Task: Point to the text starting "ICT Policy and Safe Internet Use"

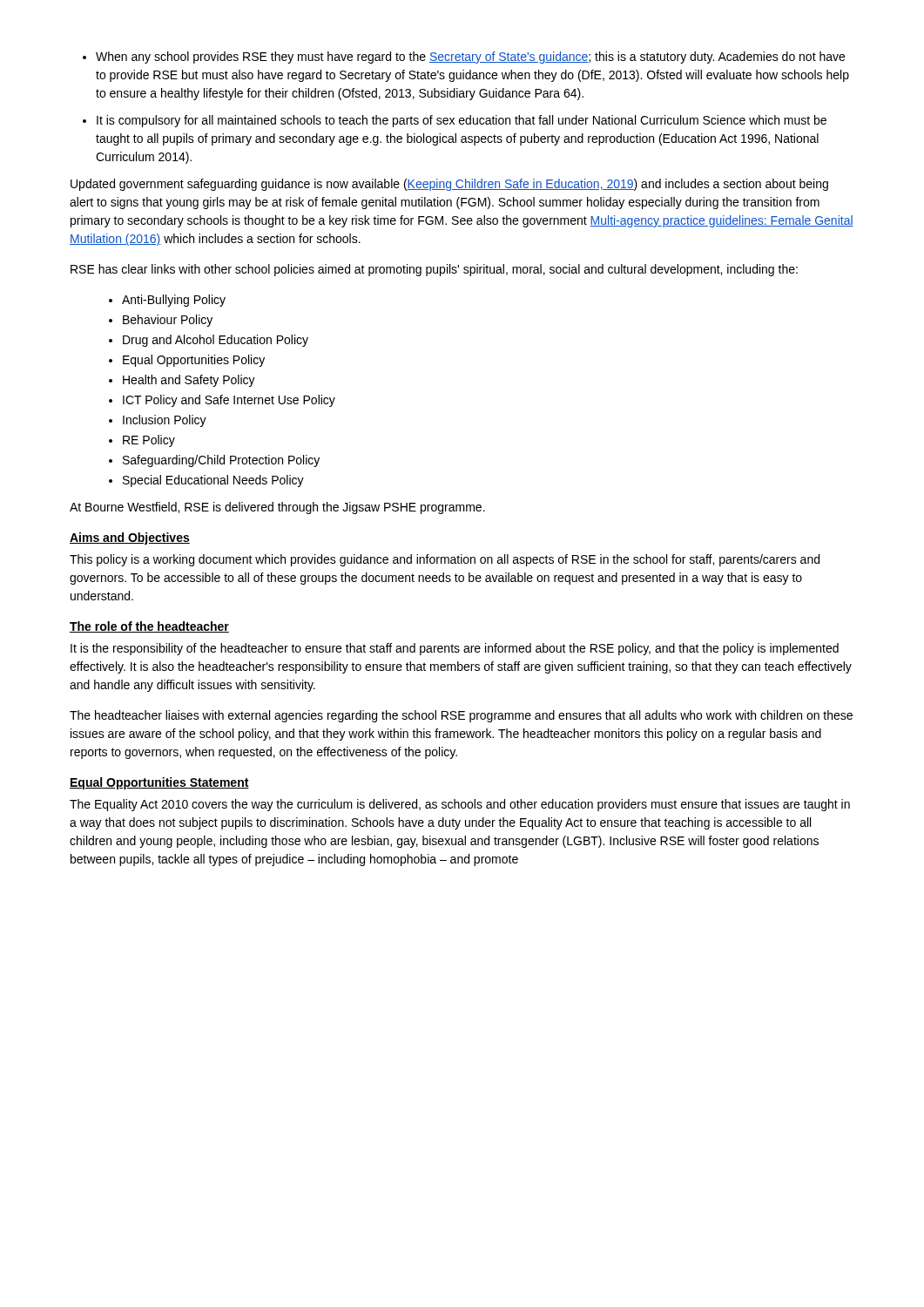Action: (x=222, y=401)
